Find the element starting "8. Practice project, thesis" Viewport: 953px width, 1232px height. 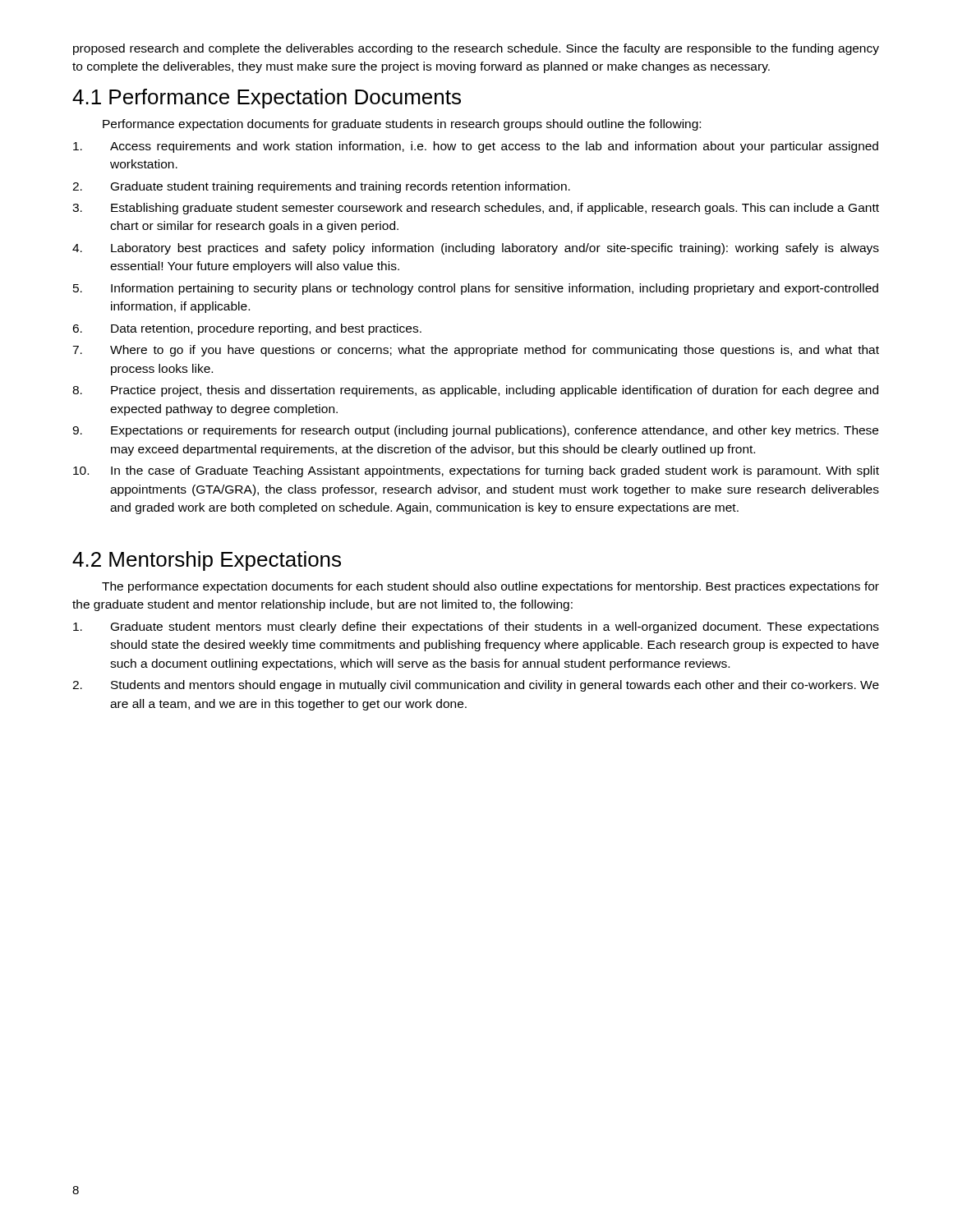tap(476, 400)
